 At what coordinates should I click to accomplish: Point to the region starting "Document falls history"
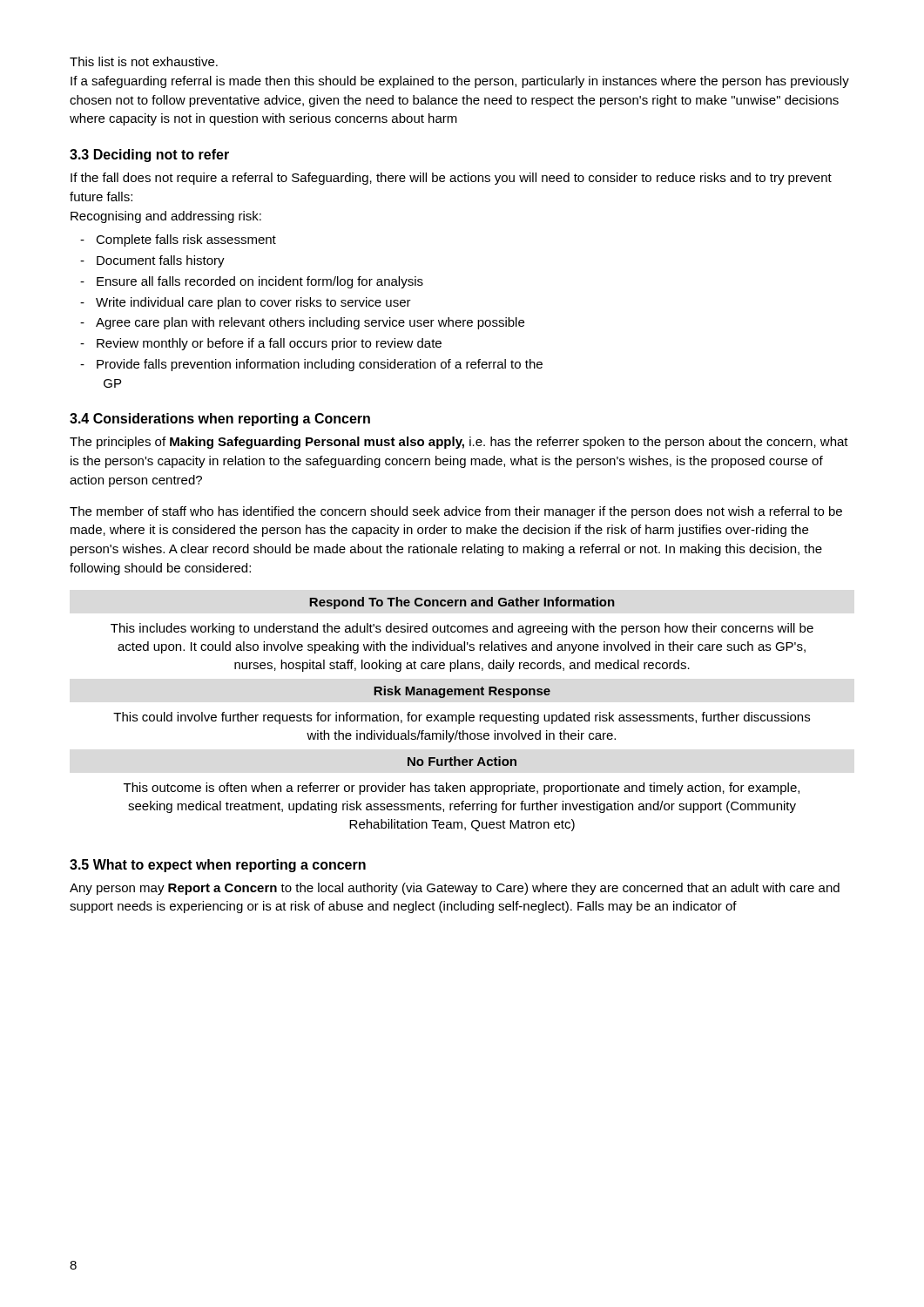coord(160,260)
